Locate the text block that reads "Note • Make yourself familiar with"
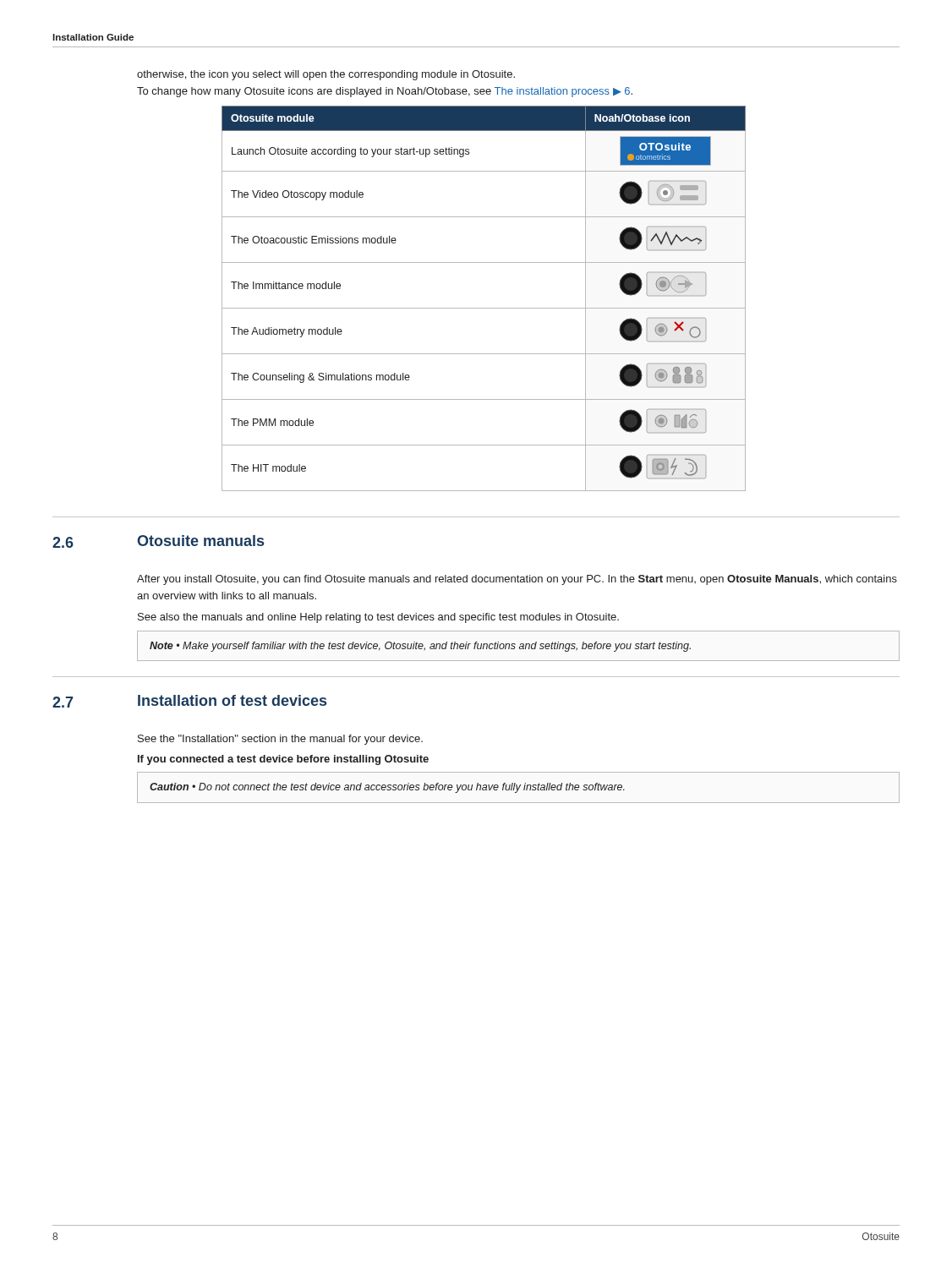Image resolution: width=952 pixels, height=1268 pixels. click(x=421, y=645)
